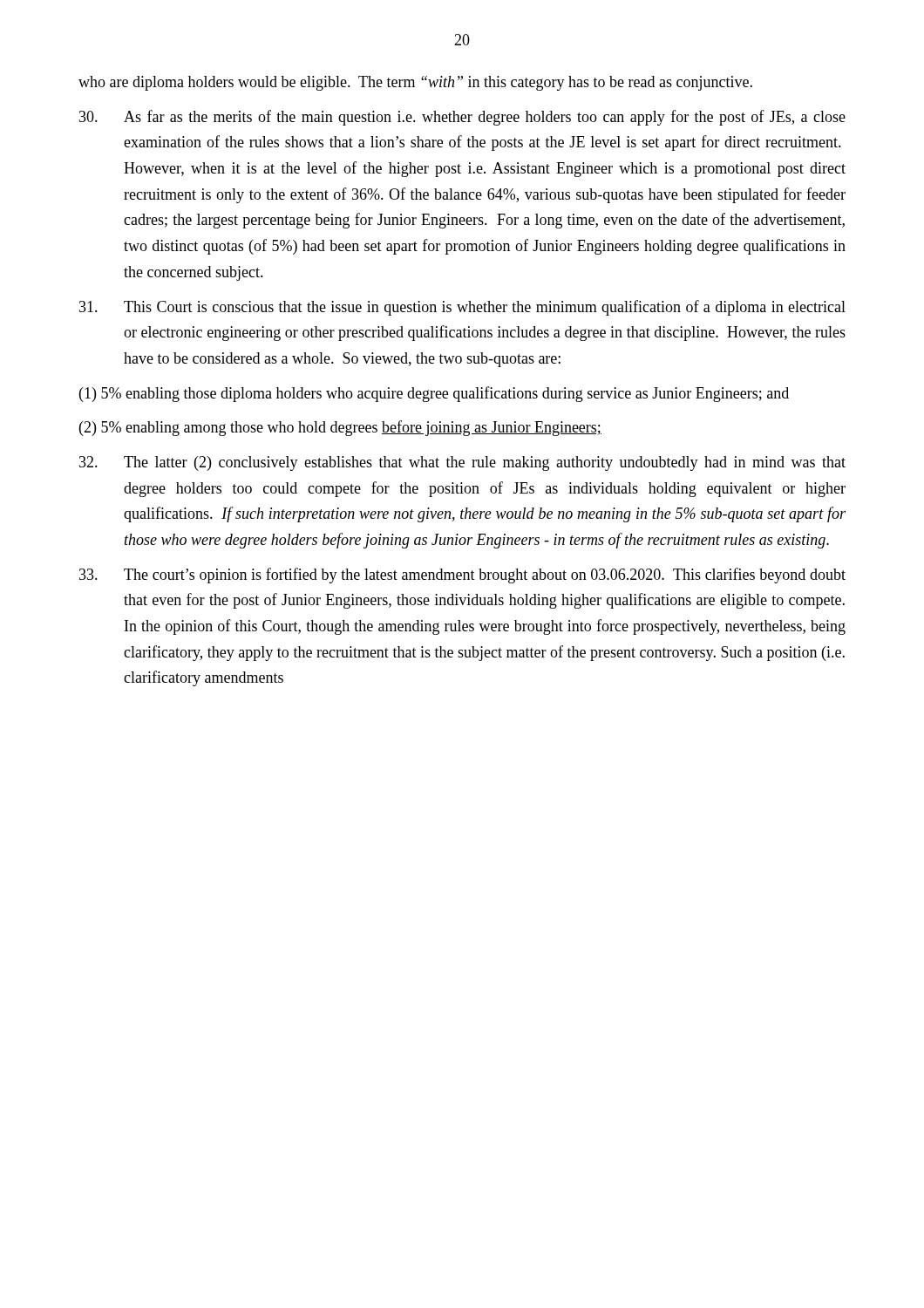Find the block on this page that starts "(1) 5% enabling those diploma holders"
924x1308 pixels.
tap(434, 393)
